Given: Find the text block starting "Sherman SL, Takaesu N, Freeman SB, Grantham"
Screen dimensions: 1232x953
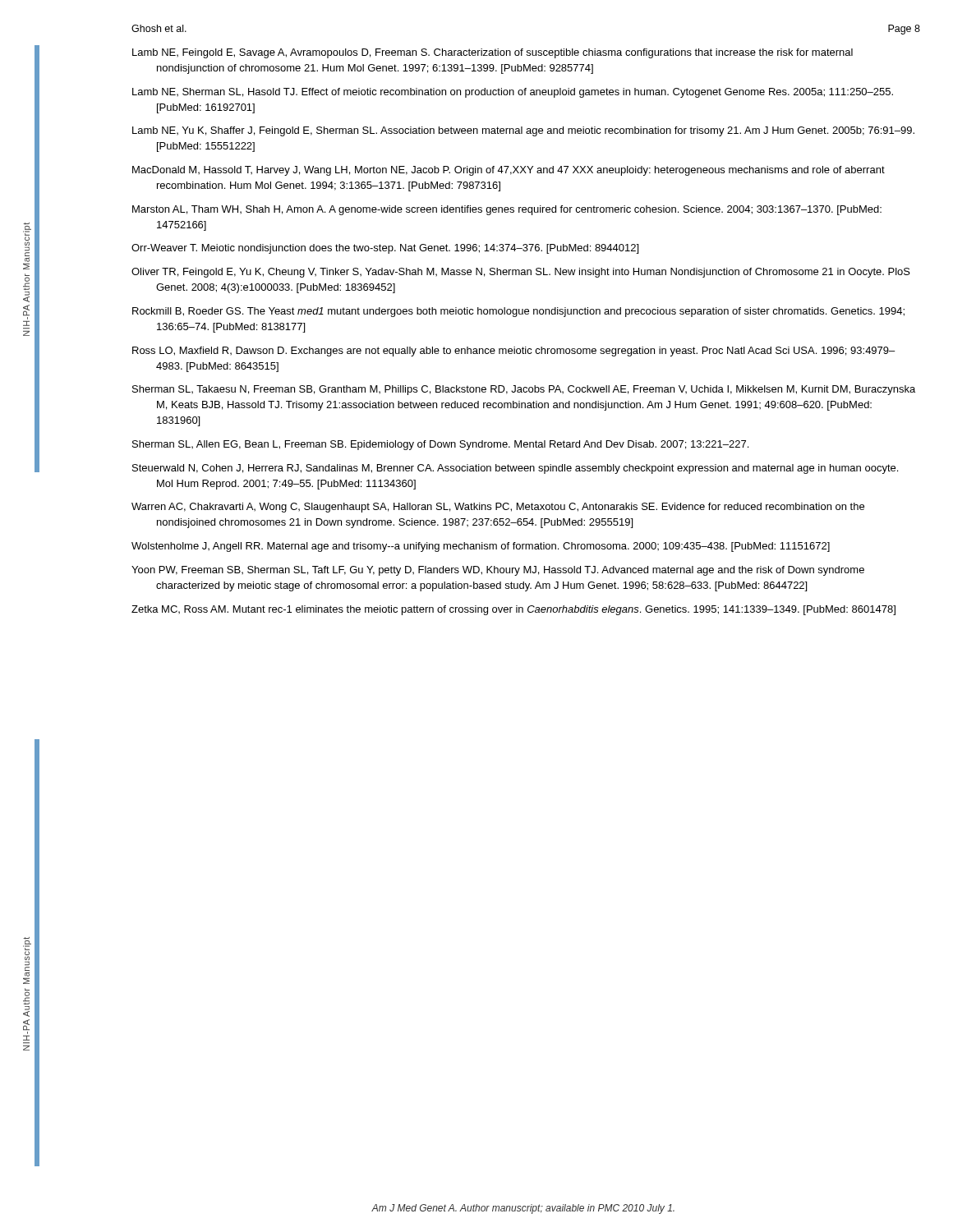Looking at the screenshot, I should click(523, 405).
